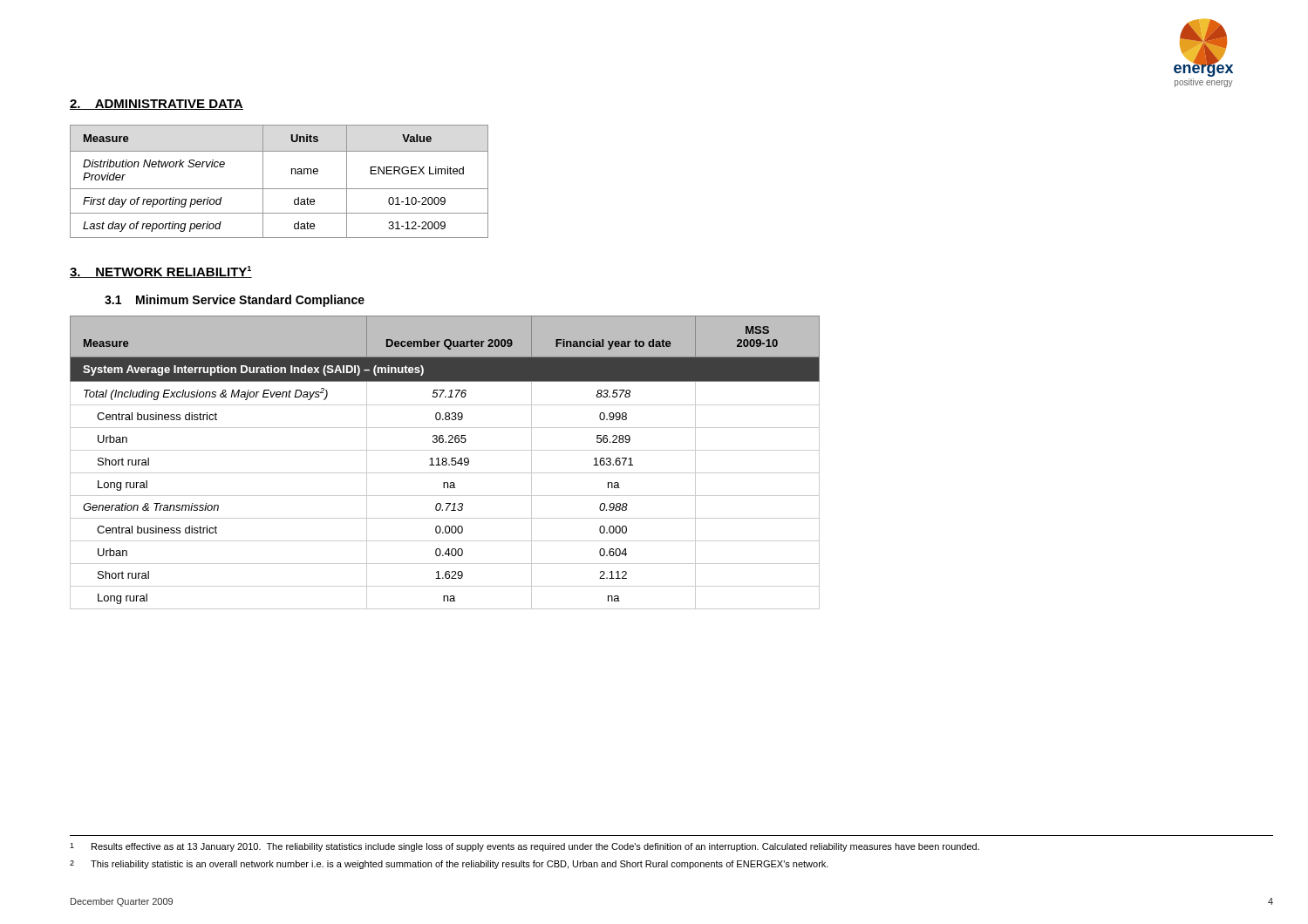Select the section header with the text "2. ADMINISTRATIVE DATA"
The height and width of the screenshot is (924, 1308).
[156, 103]
